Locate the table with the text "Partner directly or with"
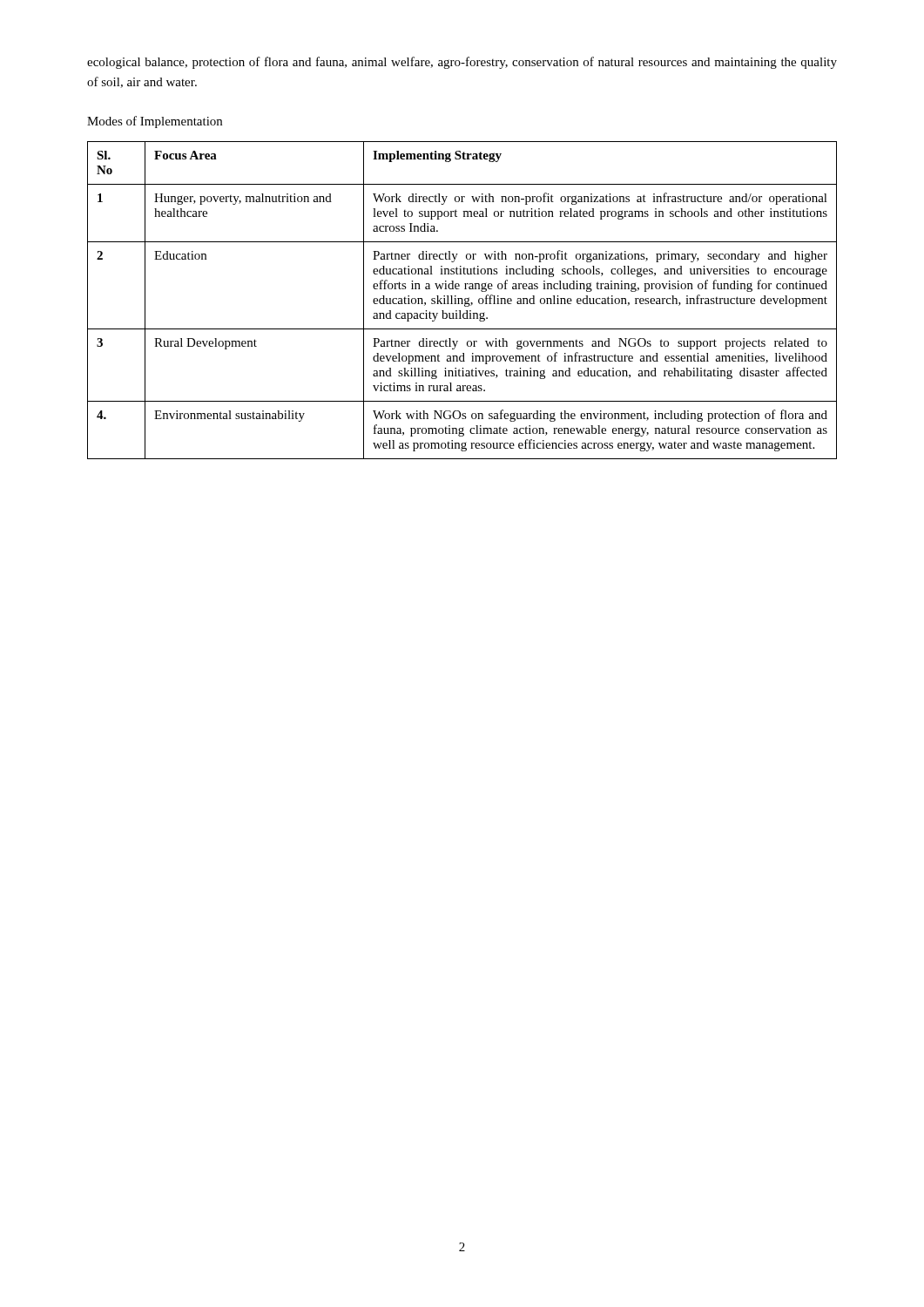The image size is (924, 1307). tap(462, 300)
